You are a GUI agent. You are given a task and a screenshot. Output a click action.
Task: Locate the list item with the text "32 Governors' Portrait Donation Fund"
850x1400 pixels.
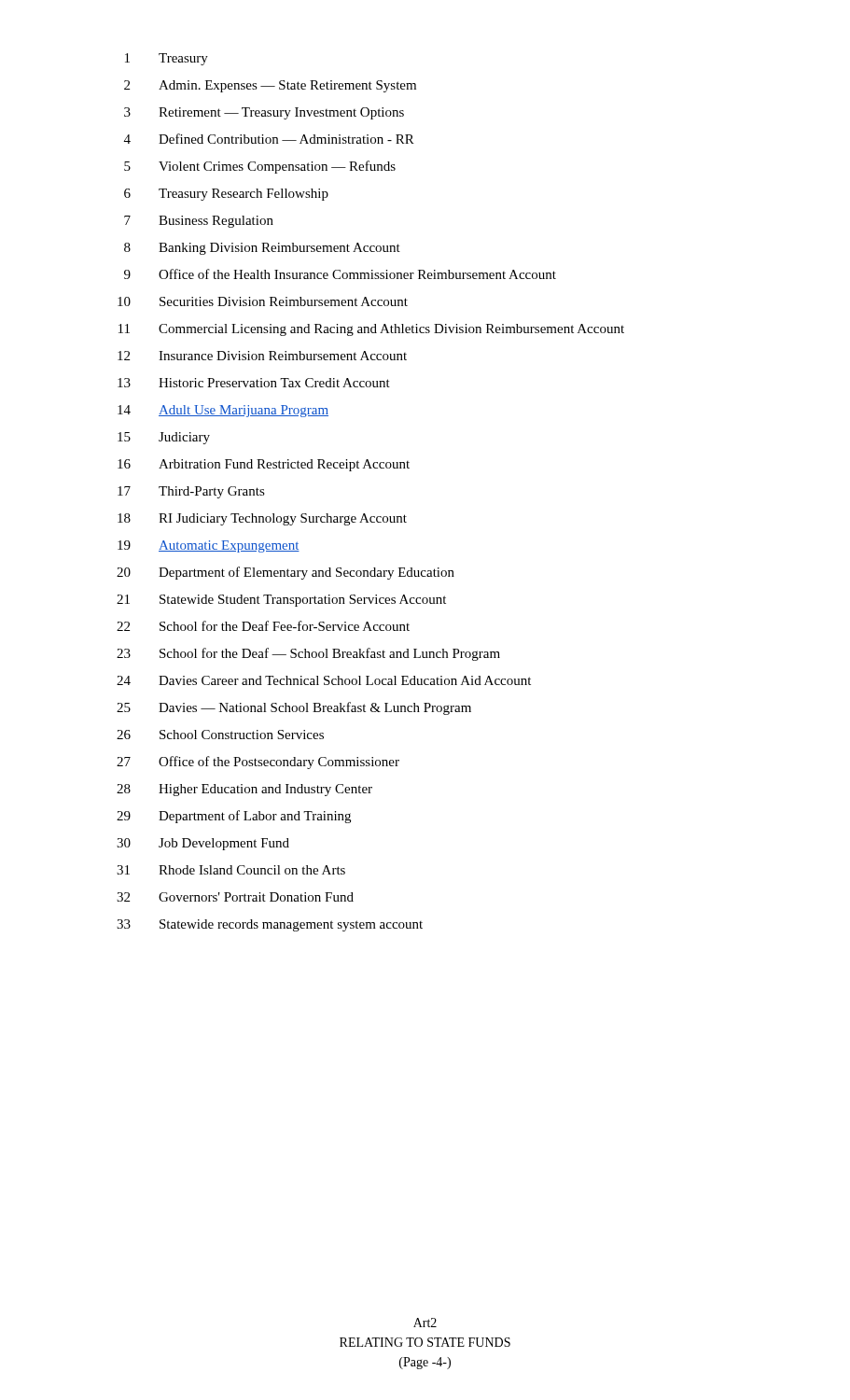pos(214,897)
